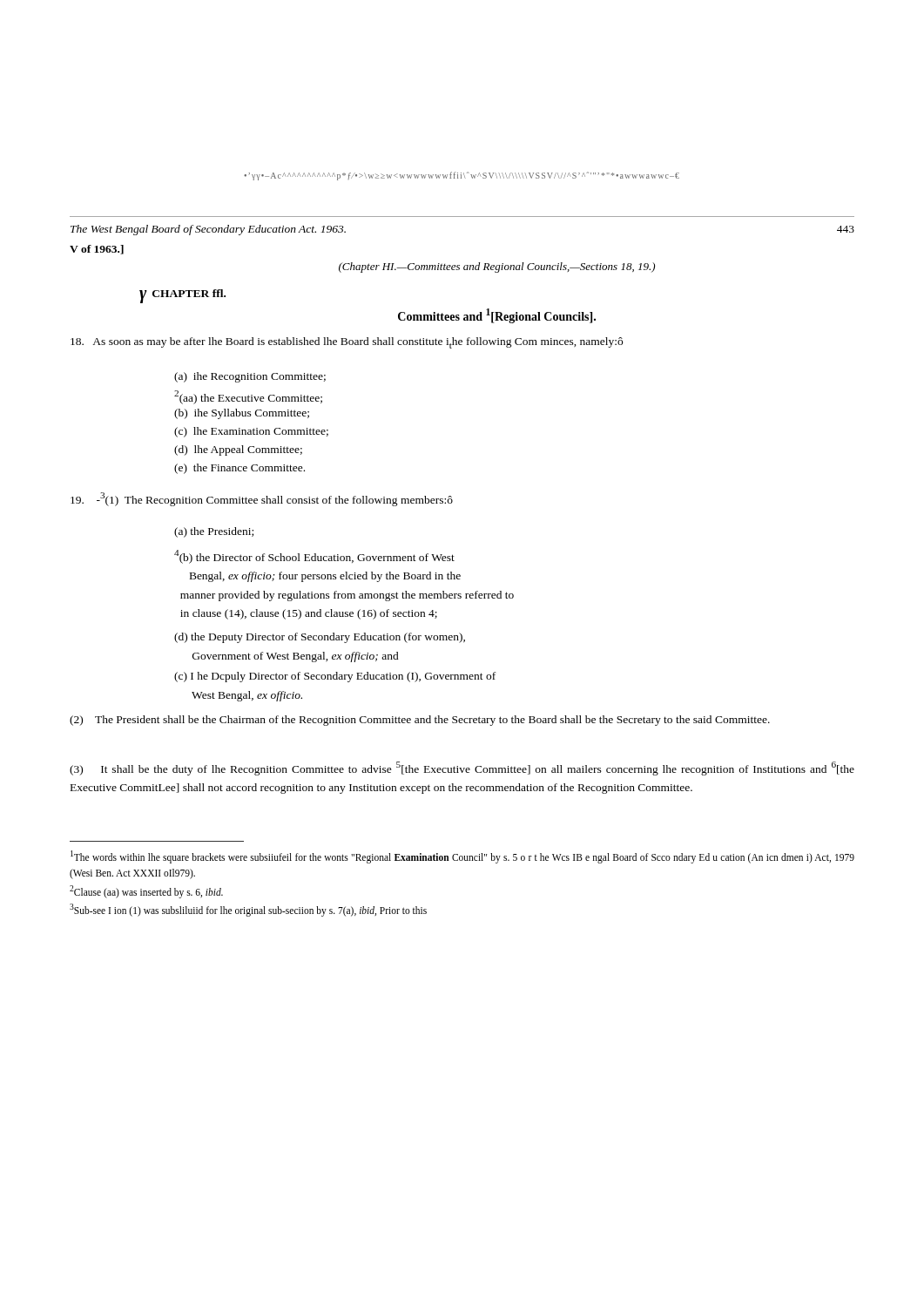Where is the passage that starts "(3) It shall be the"?

pos(462,776)
